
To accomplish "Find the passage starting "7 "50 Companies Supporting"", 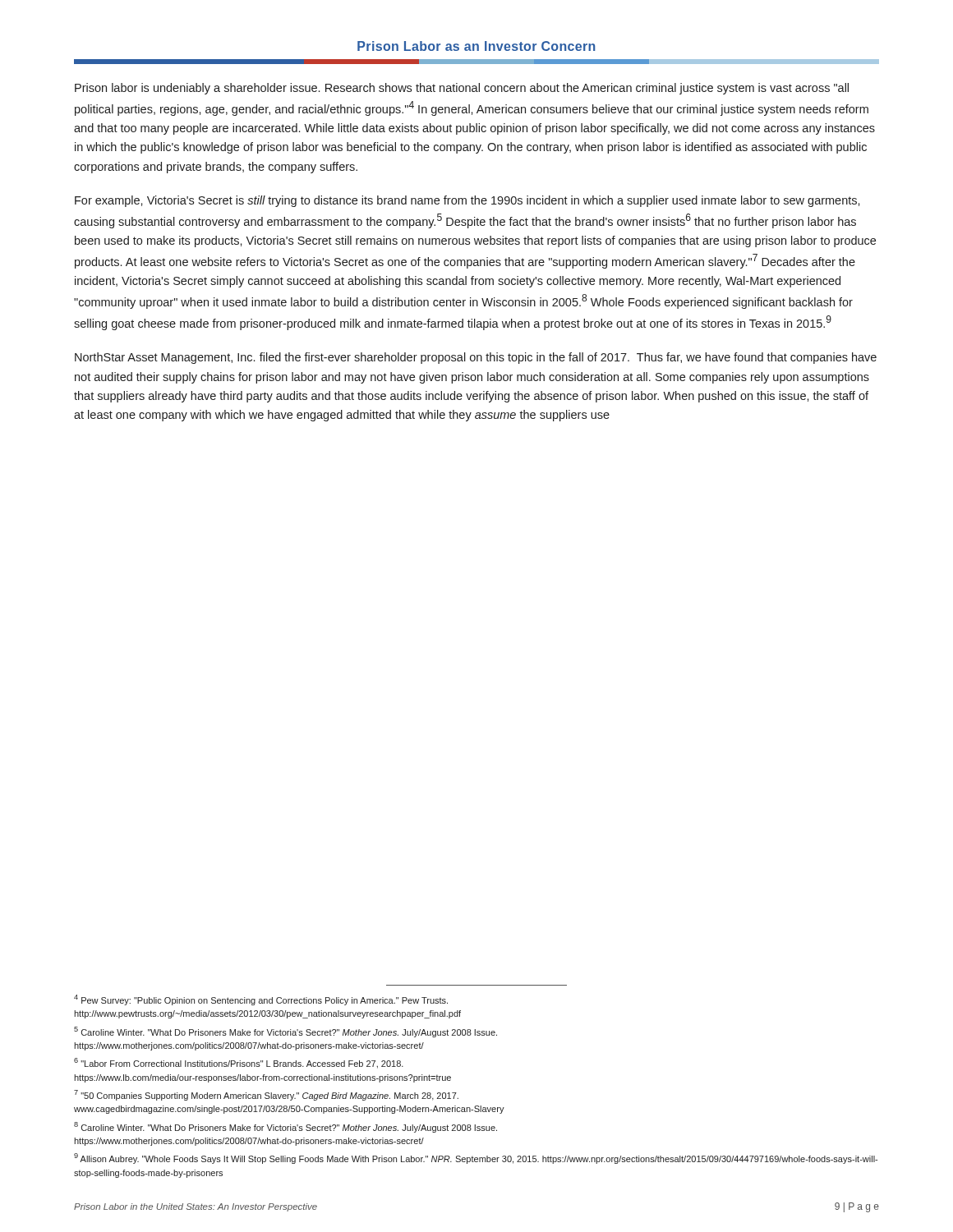I will [289, 1101].
